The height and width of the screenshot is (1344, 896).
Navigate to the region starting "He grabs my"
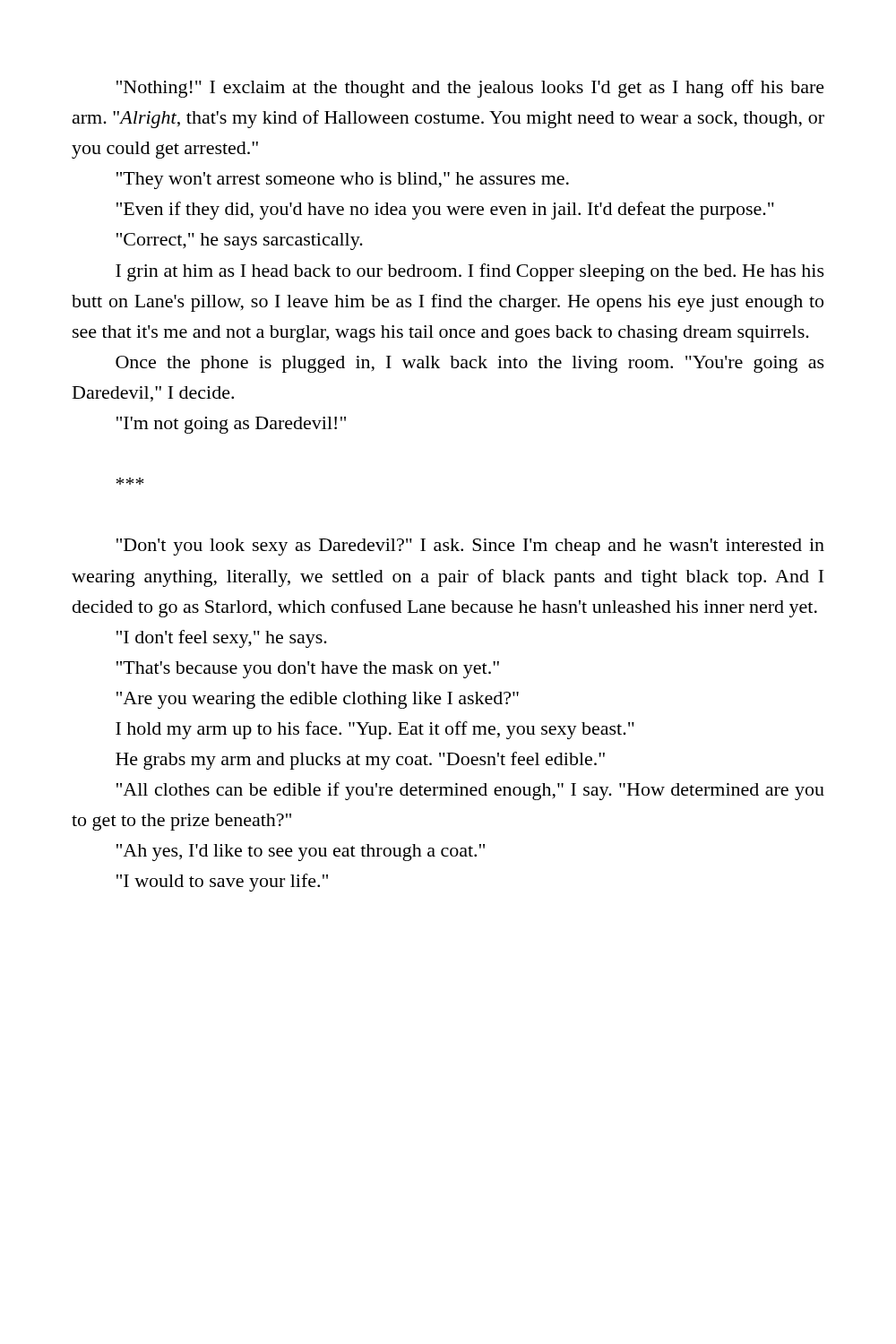point(448,759)
